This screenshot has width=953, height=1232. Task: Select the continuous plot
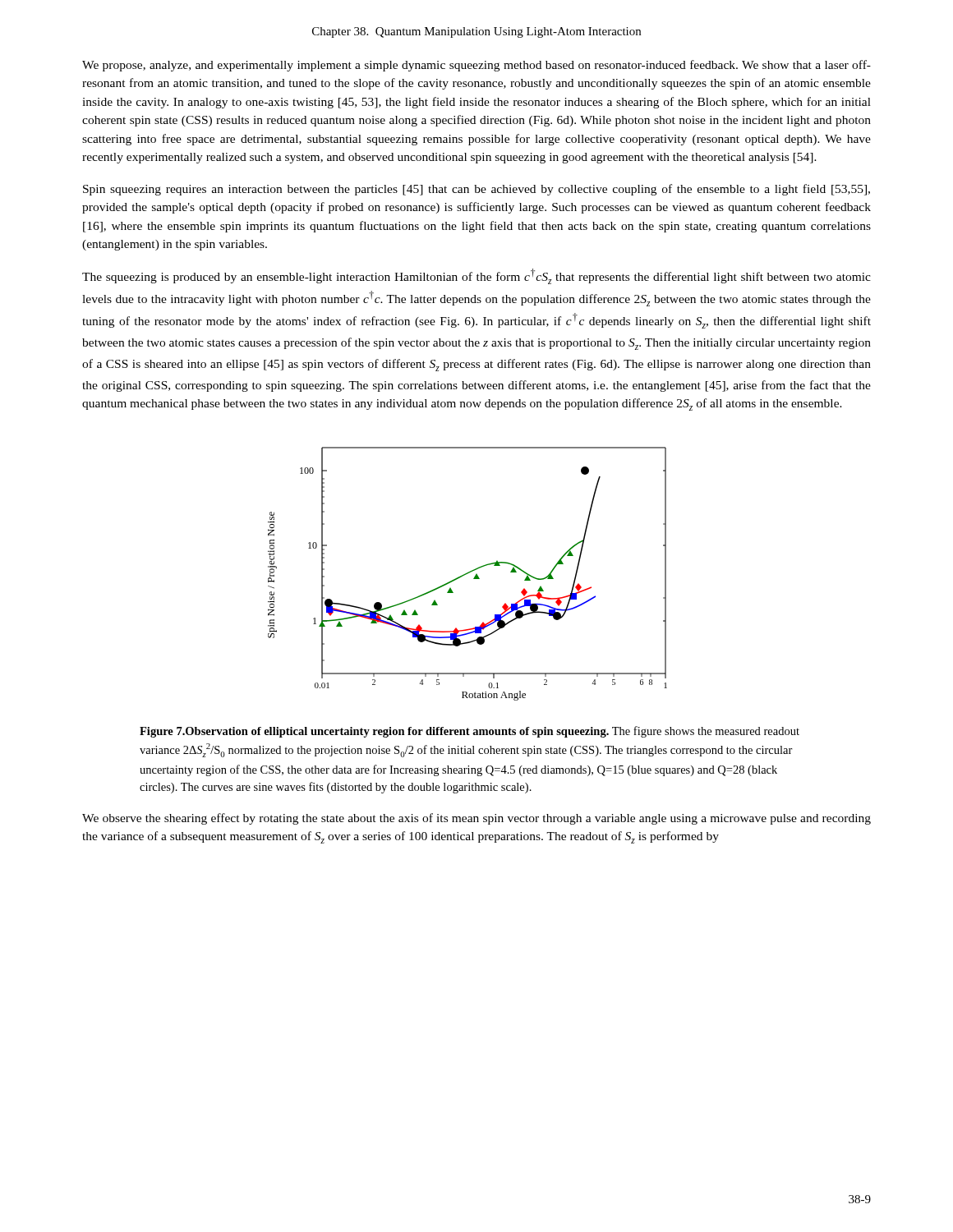(x=476, y=575)
